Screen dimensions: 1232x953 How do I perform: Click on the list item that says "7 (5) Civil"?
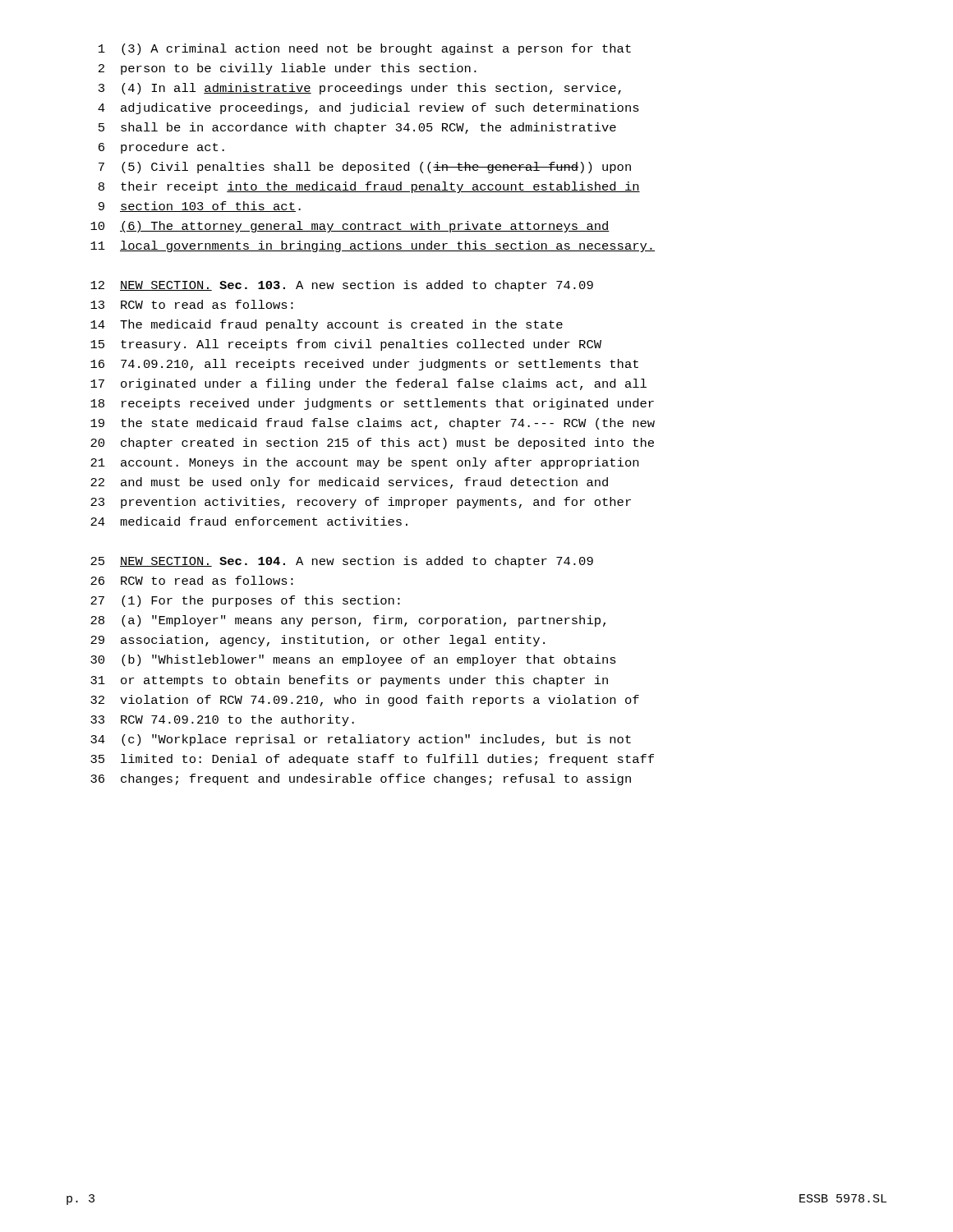[x=476, y=168]
